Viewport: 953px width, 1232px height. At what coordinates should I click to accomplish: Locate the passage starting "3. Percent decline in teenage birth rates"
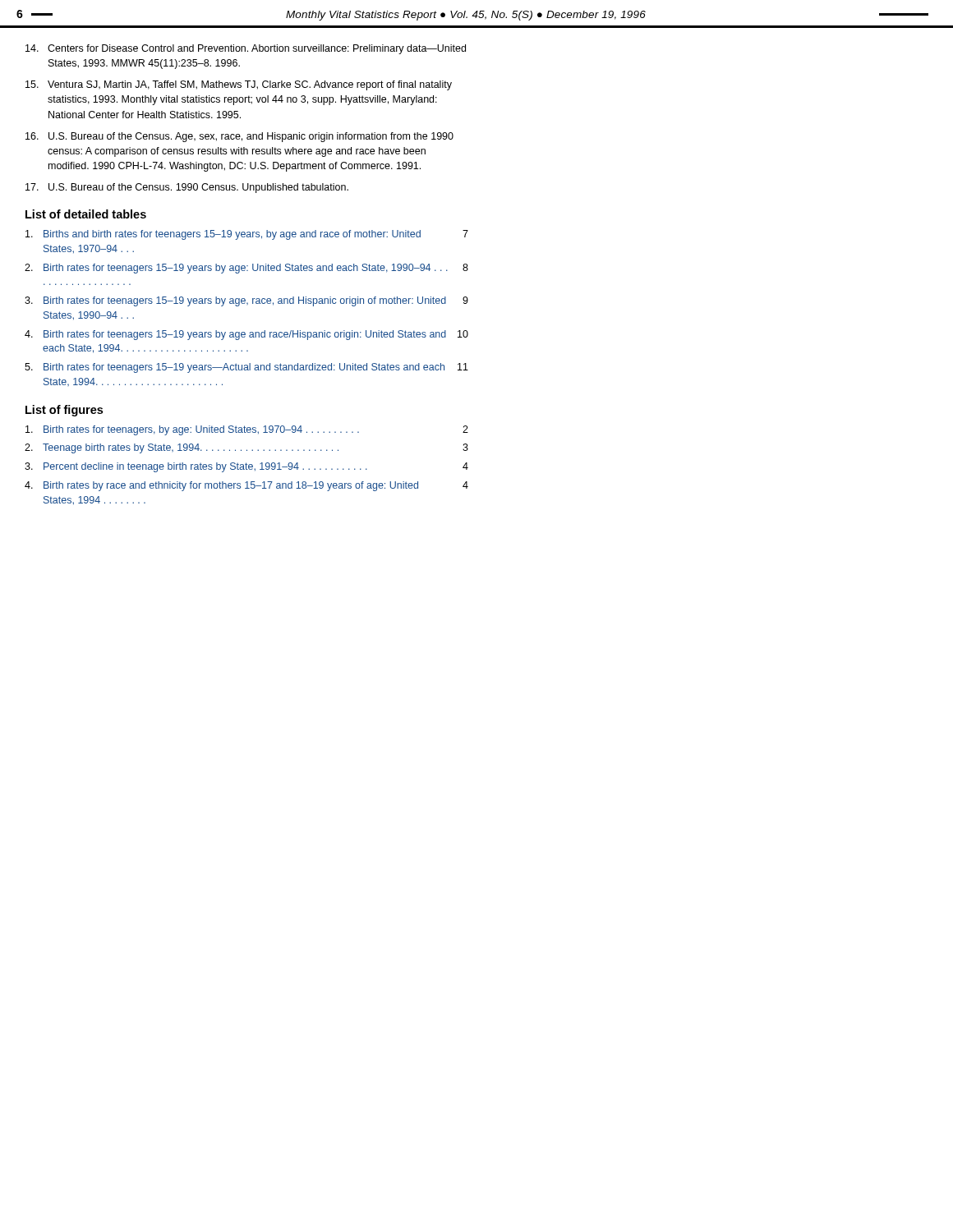tap(246, 467)
